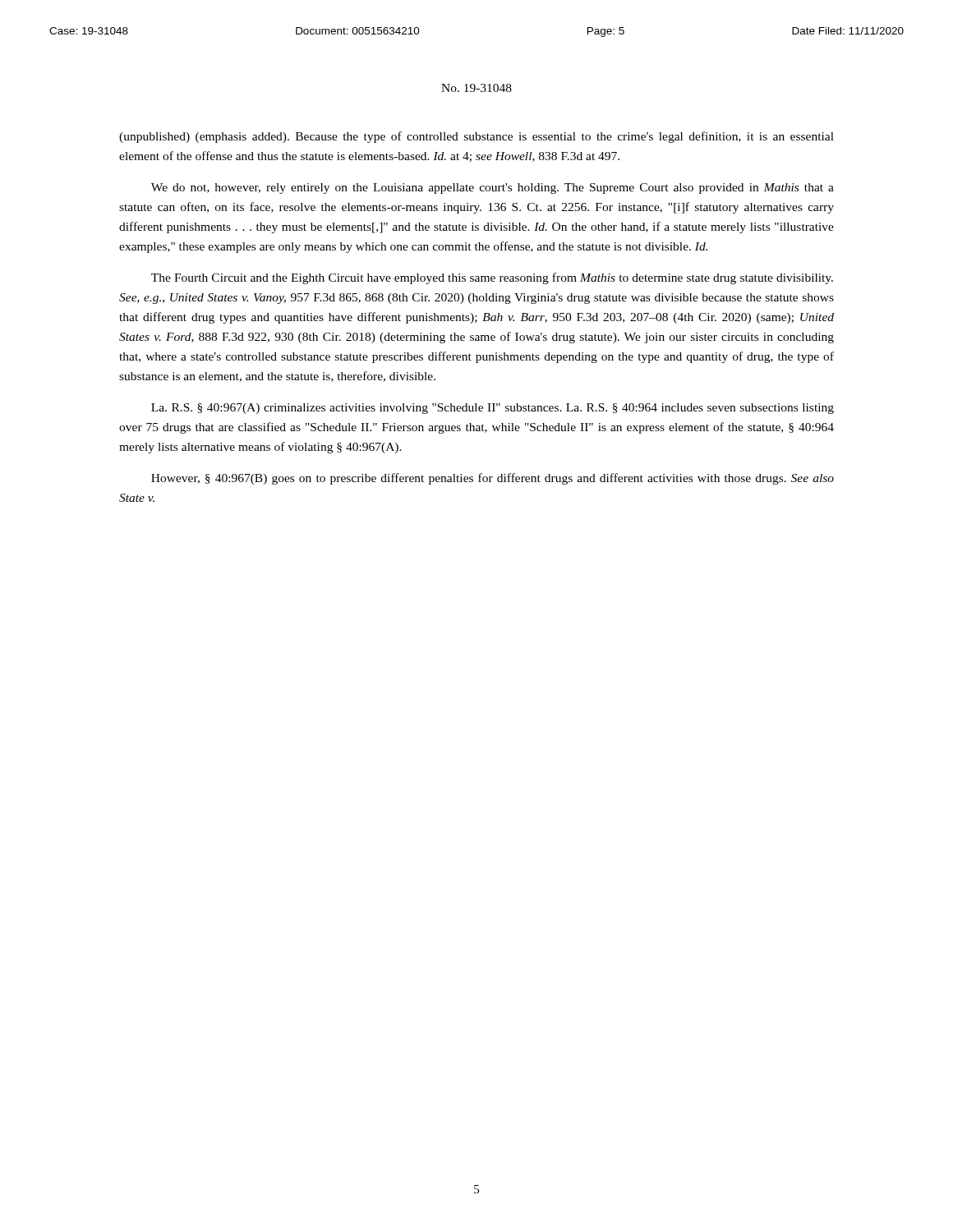Point to the block starting "La. R.S. §"

tap(476, 427)
